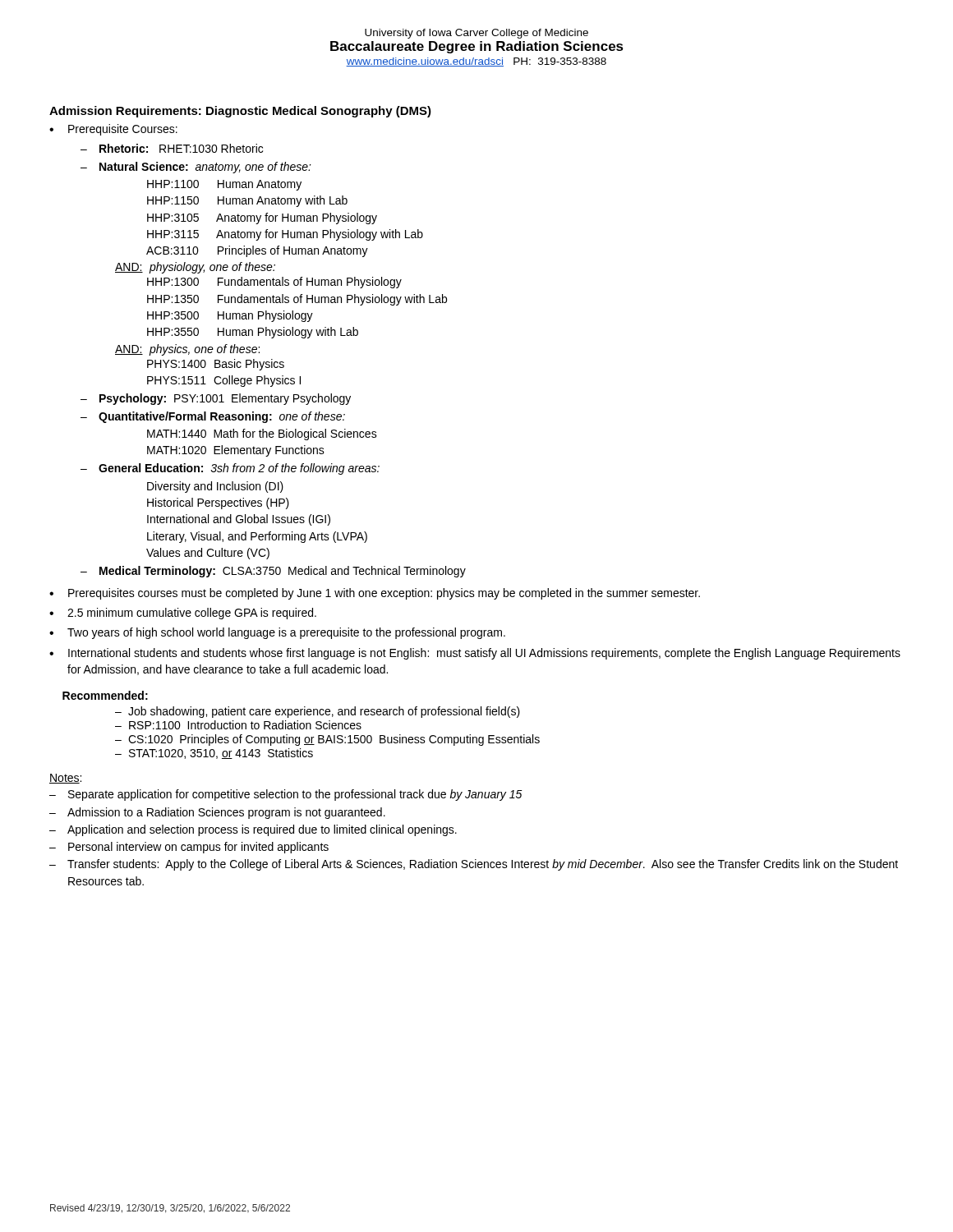The width and height of the screenshot is (953, 1232).
Task: Point to the text starting "HHP:3115 Anatomy for Human Physiology with Lab"
Action: (285, 234)
